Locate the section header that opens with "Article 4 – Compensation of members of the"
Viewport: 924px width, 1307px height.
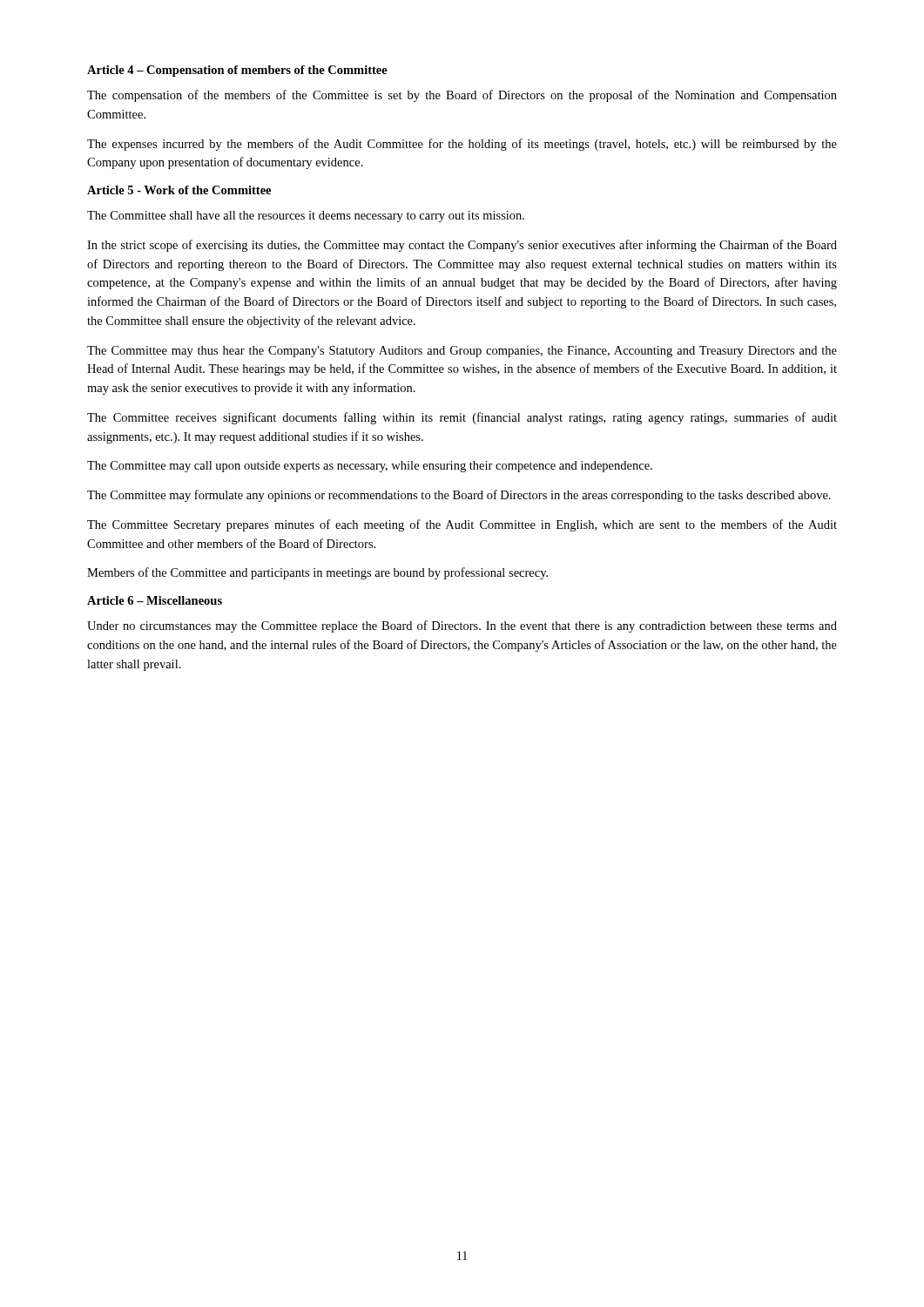237,70
